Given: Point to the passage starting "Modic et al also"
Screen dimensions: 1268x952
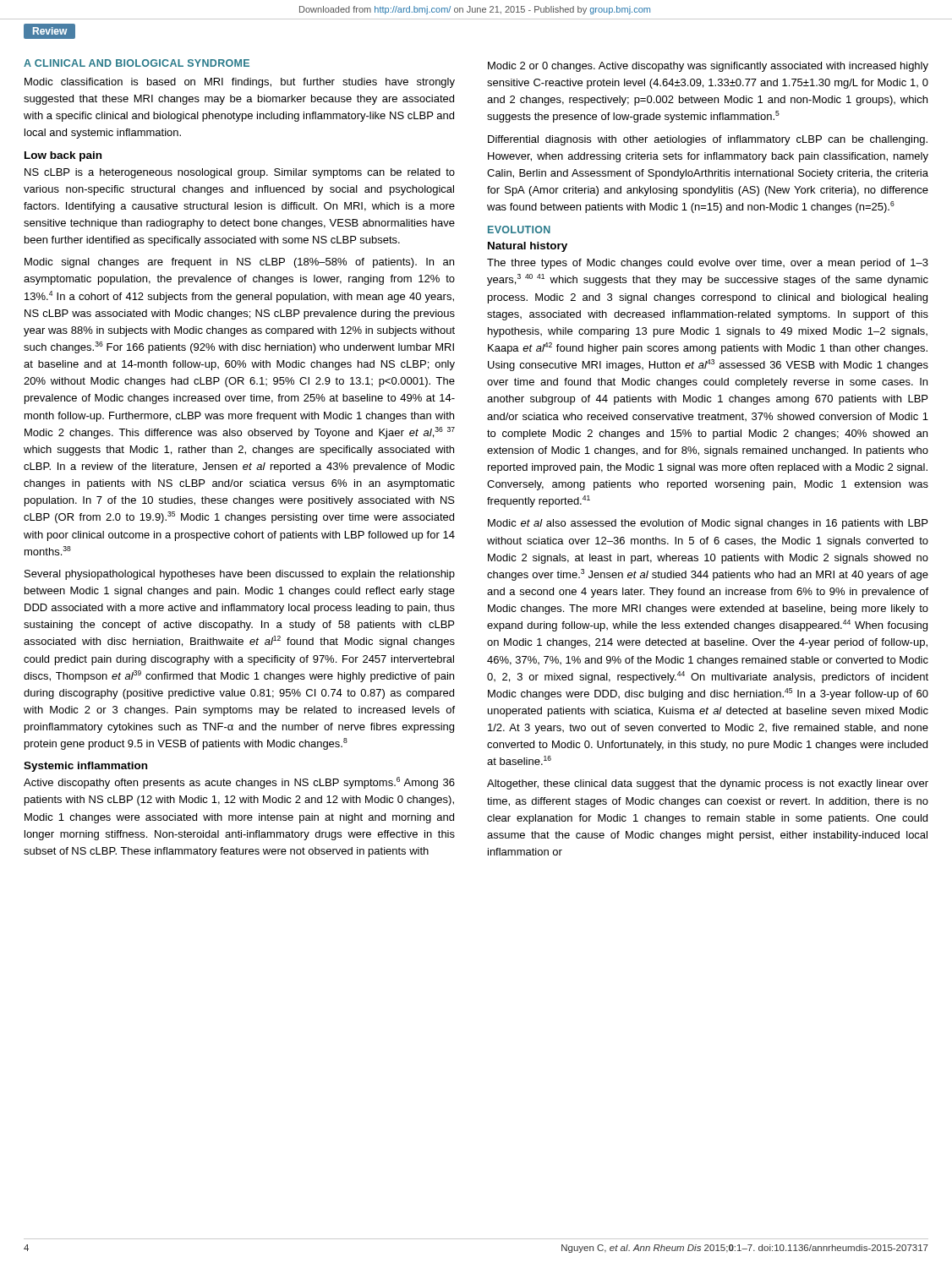Looking at the screenshot, I should coord(708,642).
